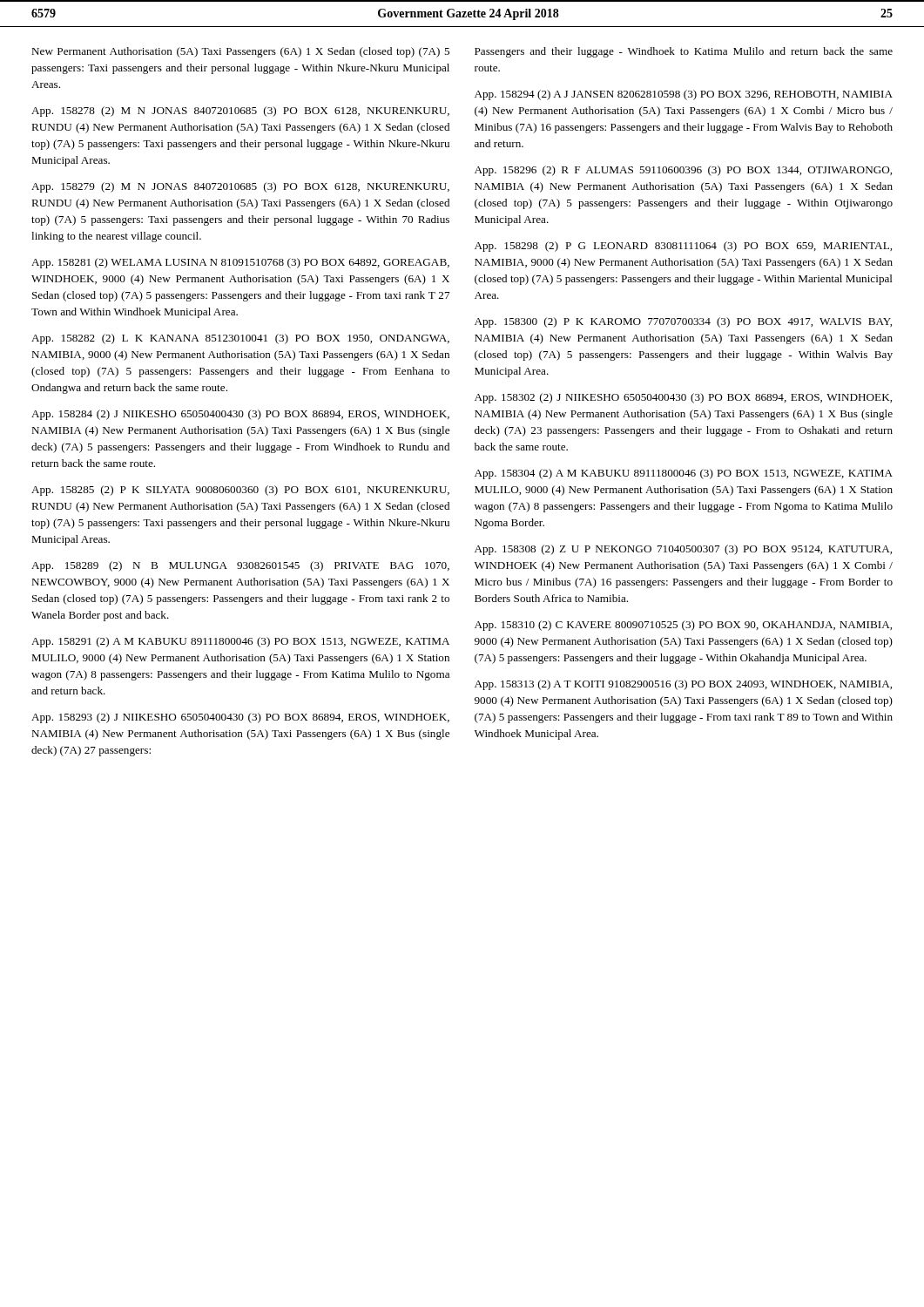Select the text block with the text "App. 158298 (2) P G LEONARD 83081111064 (3)"
The width and height of the screenshot is (924, 1307).
683,270
